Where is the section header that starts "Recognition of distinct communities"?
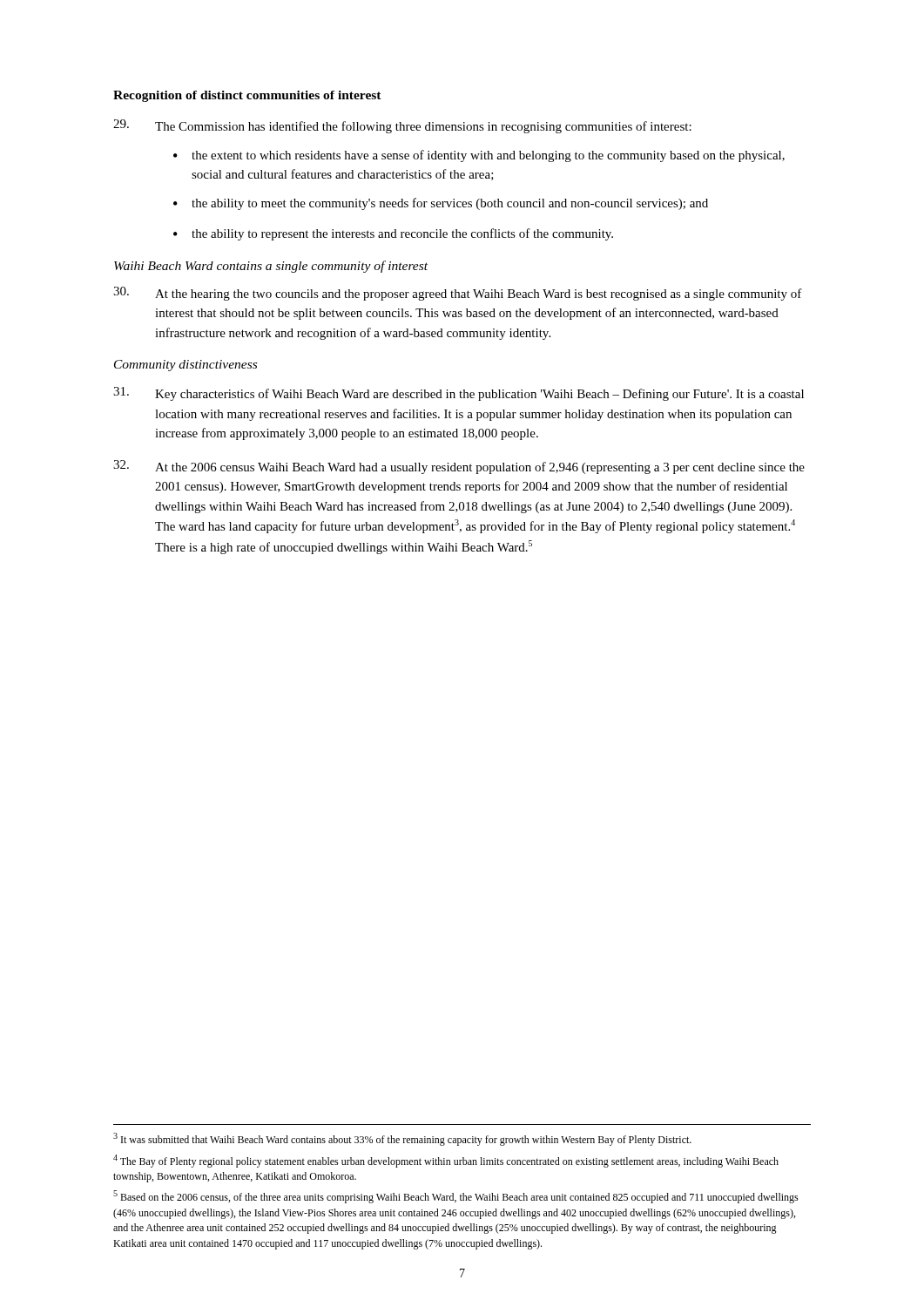Image resolution: width=924 pixels, height=1307 pixels. [247, 95]
